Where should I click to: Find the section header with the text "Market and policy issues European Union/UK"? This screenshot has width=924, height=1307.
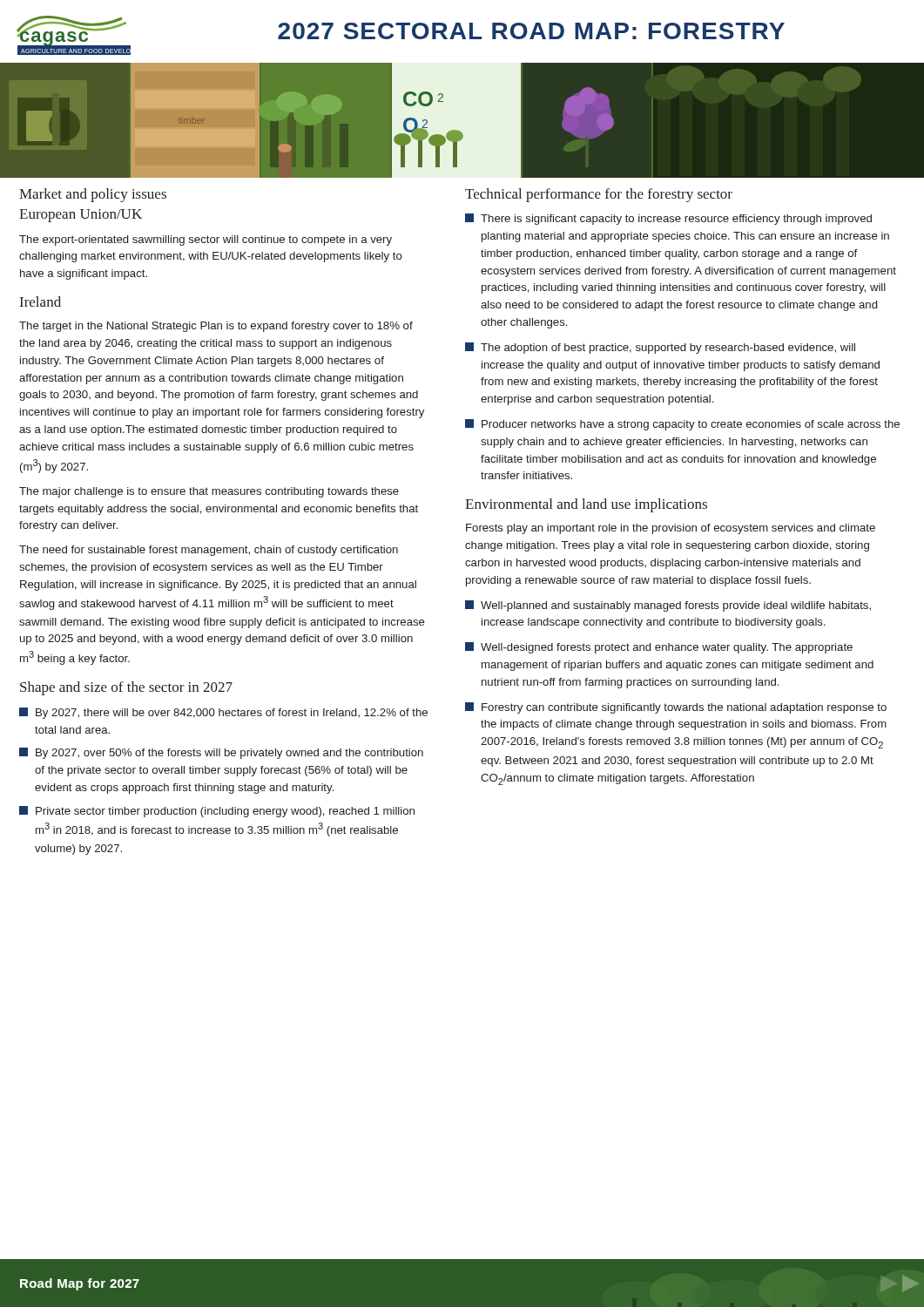tap(93, 204)
